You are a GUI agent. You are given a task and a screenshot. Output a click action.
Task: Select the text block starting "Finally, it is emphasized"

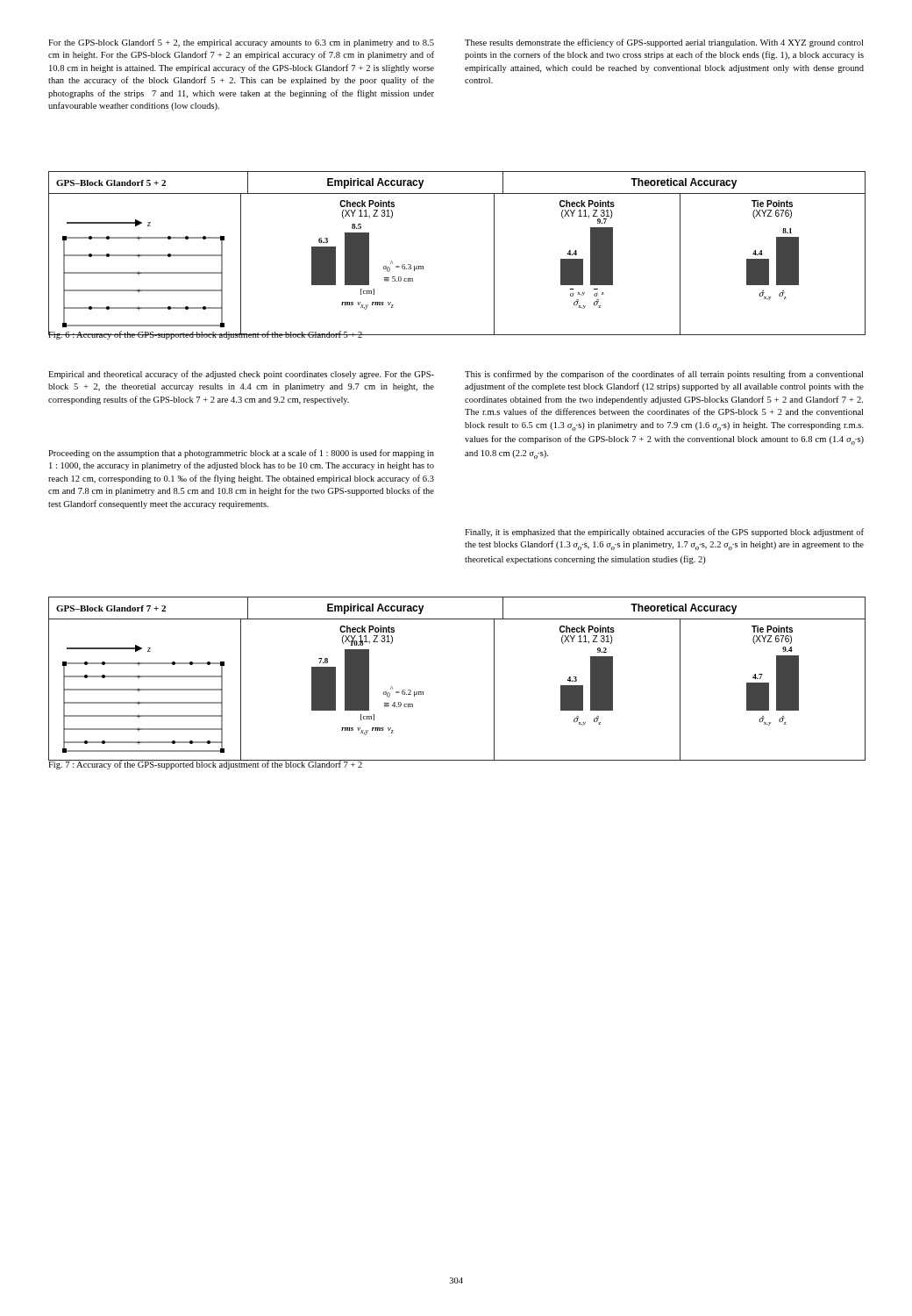point(664,546)
